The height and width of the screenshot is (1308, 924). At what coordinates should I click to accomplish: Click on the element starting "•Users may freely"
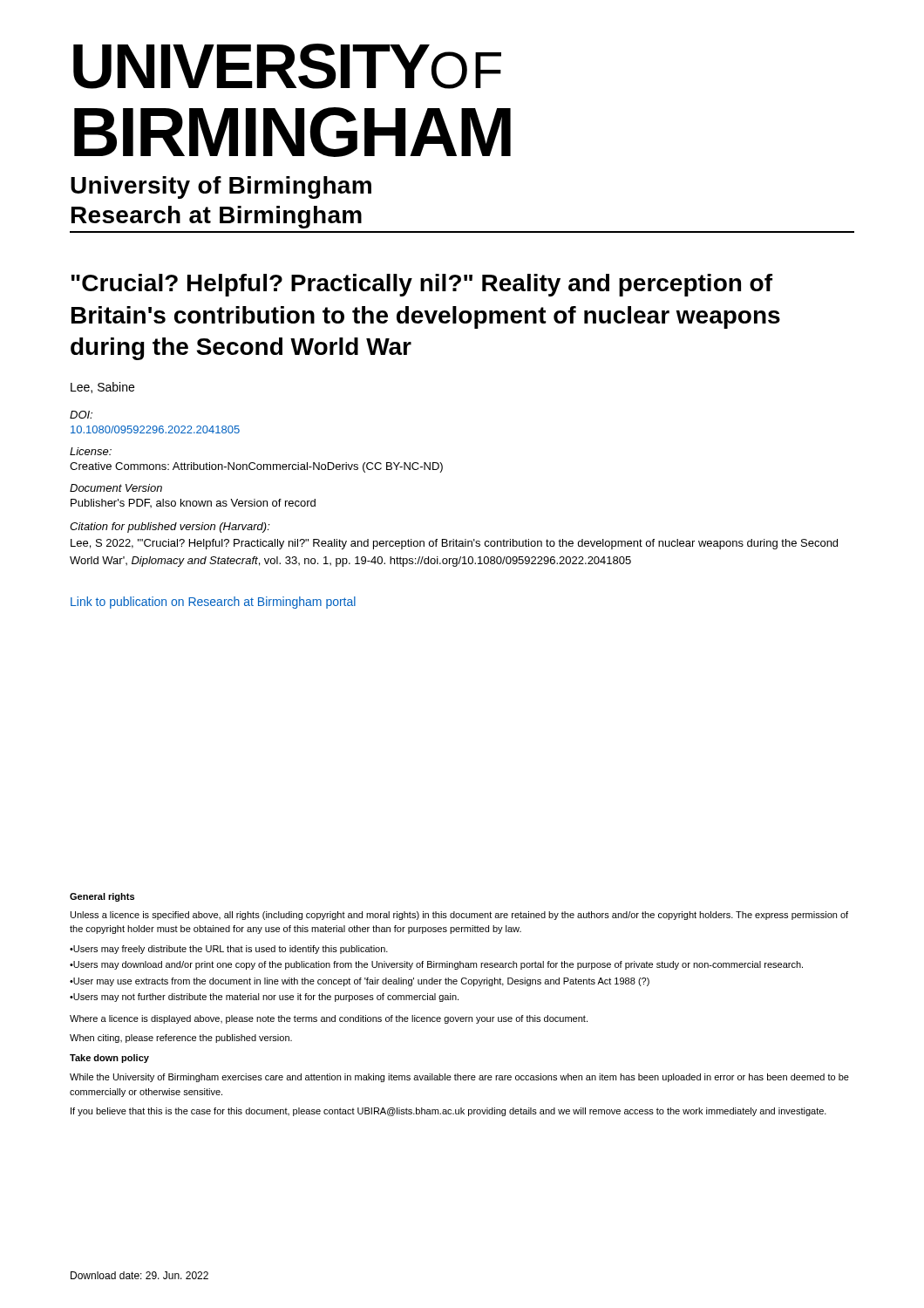[x=229, y=948]
